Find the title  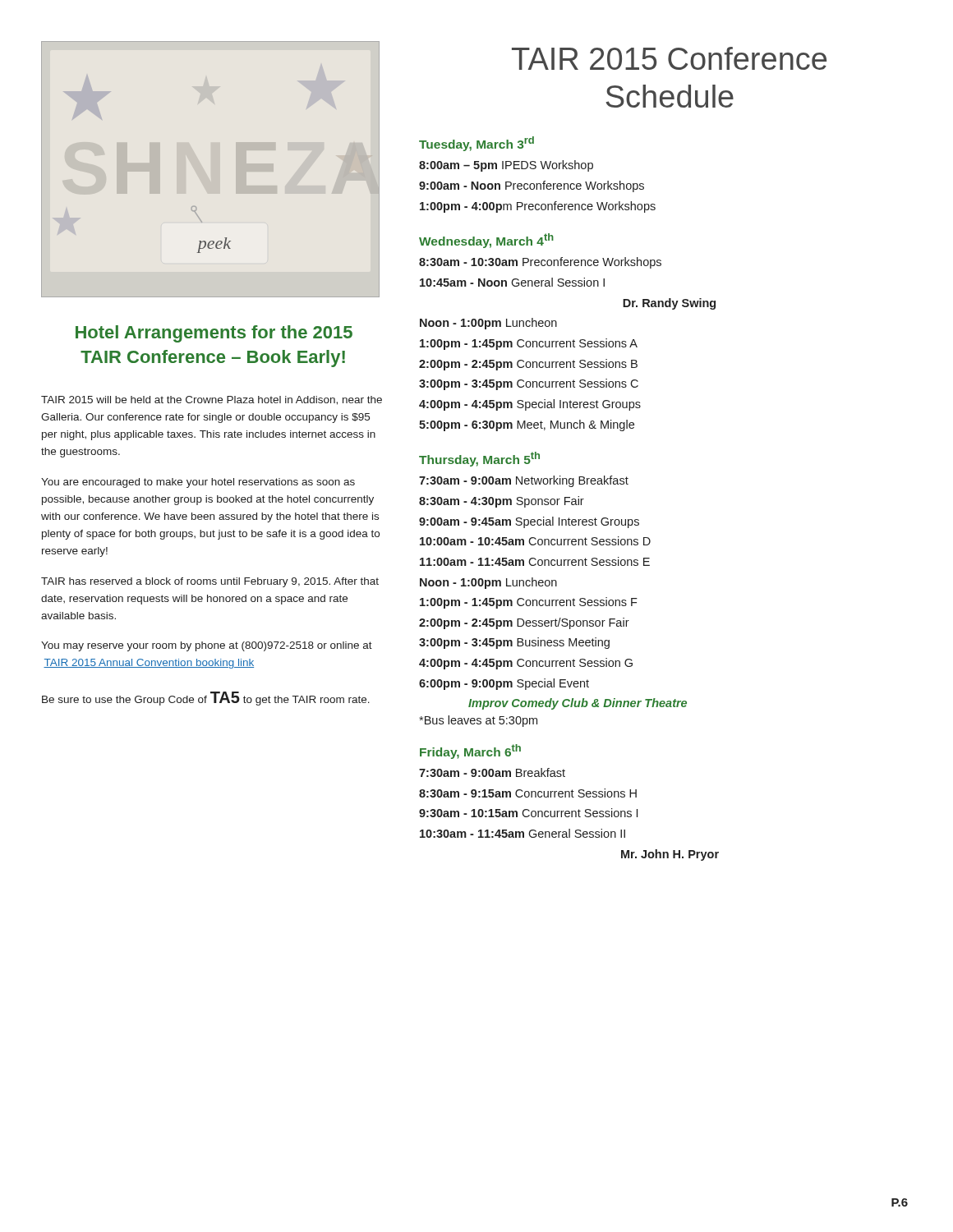(x=670, y=78)
